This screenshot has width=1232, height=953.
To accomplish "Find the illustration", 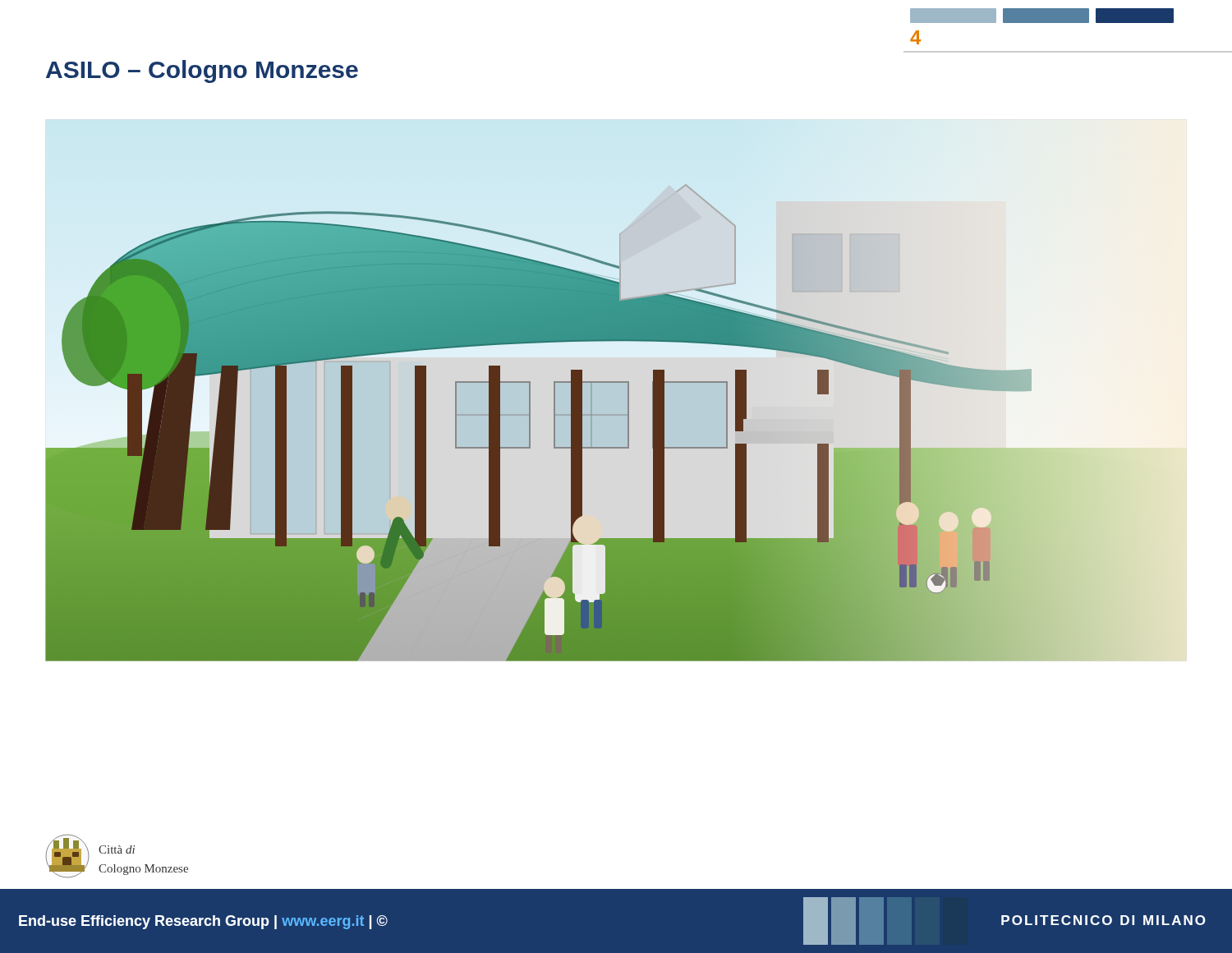I will [x=616, y=390].
